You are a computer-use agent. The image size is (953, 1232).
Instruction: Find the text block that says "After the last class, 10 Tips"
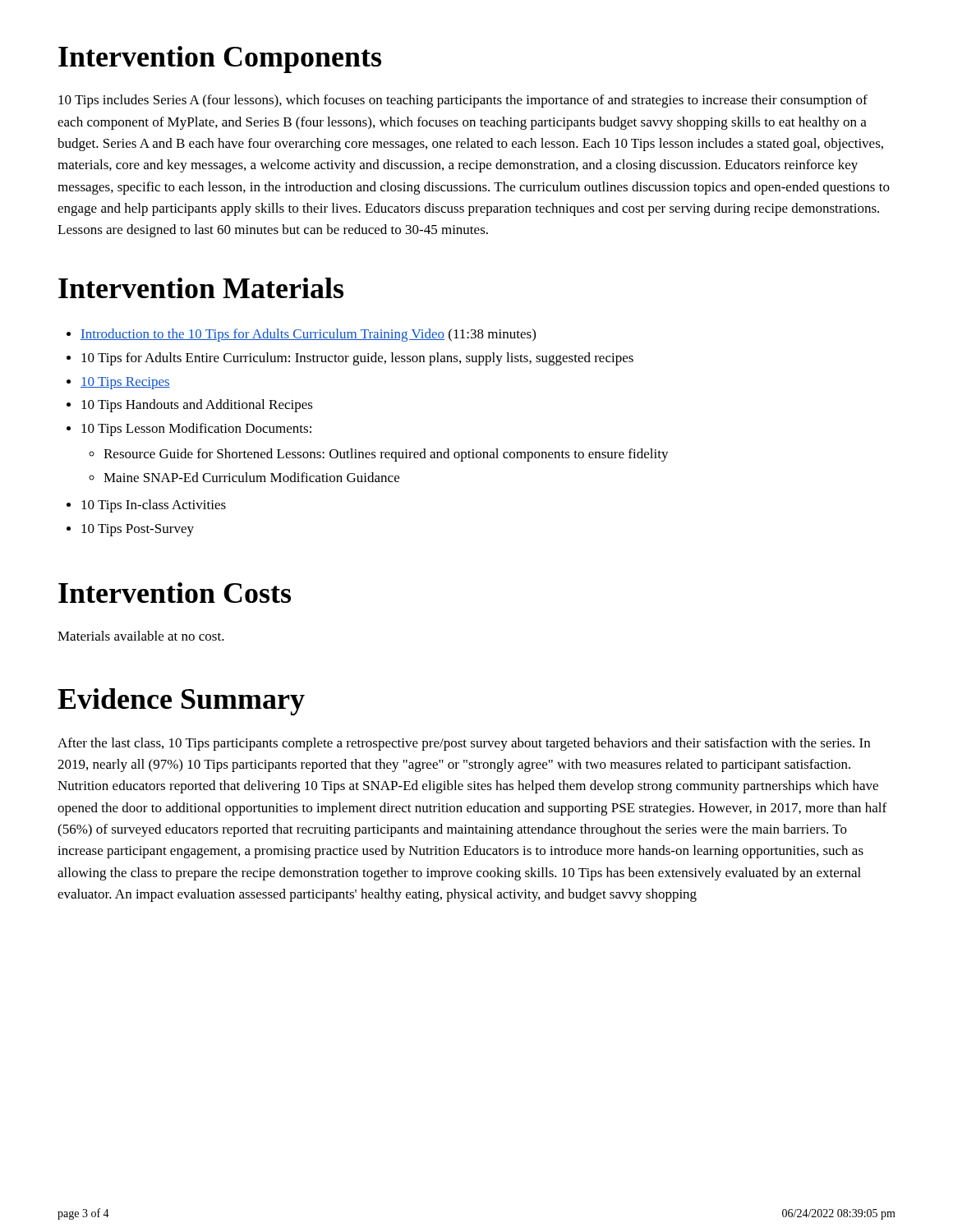pyautogui.click(x=472, y=818)
